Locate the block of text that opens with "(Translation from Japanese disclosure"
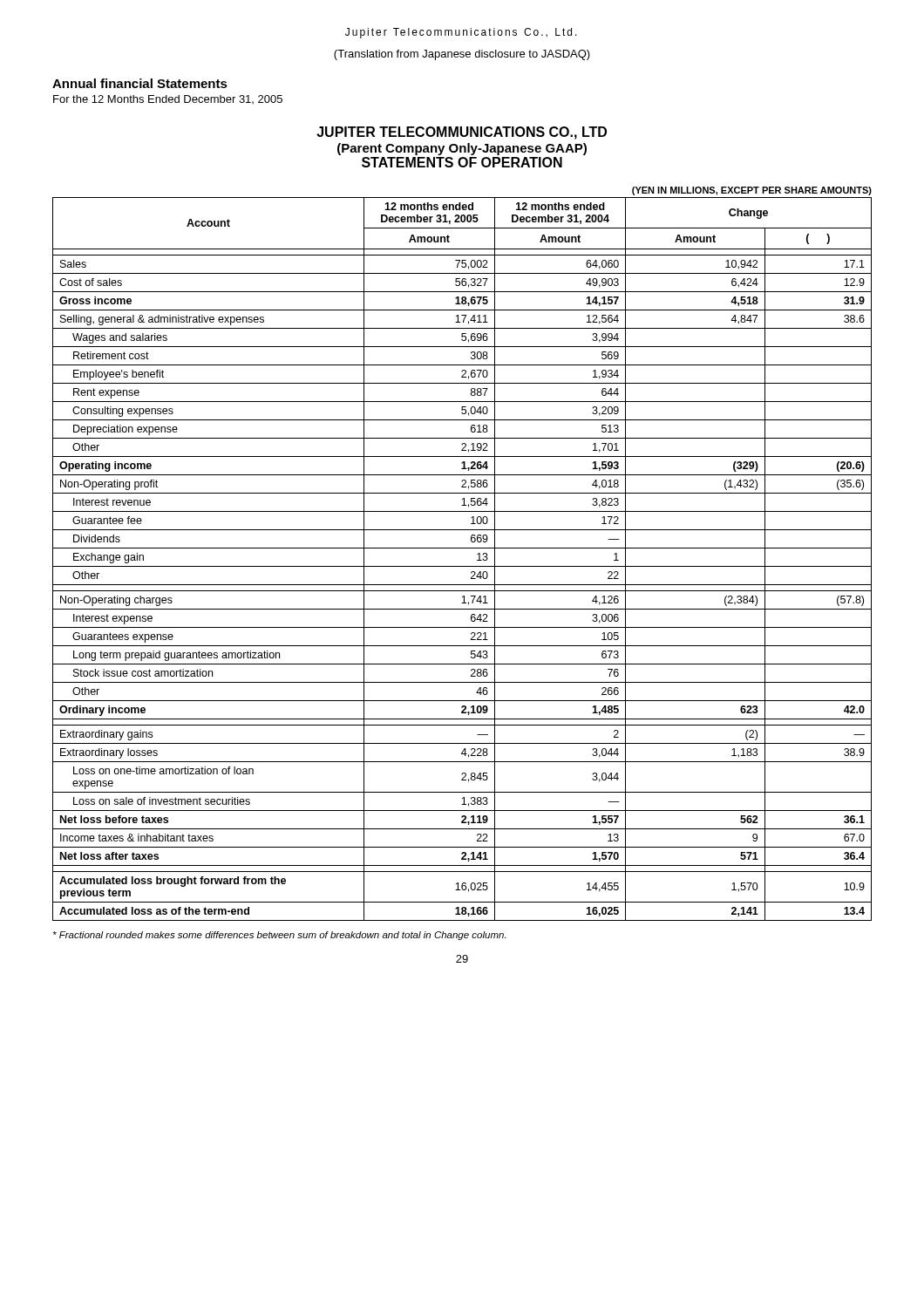924x1308 pixels. point(462,54)
